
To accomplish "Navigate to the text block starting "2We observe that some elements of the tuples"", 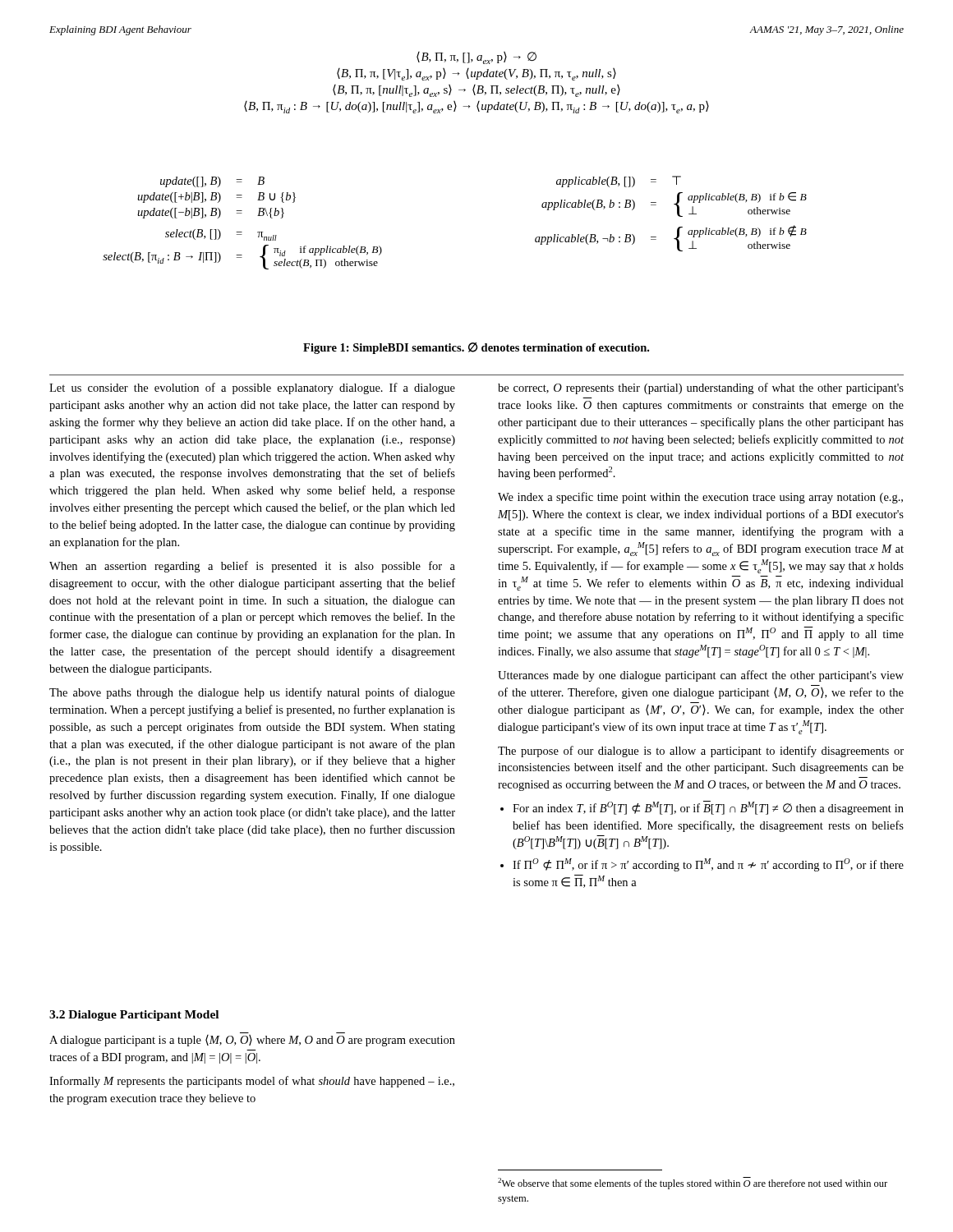I will coord(693,1190).
